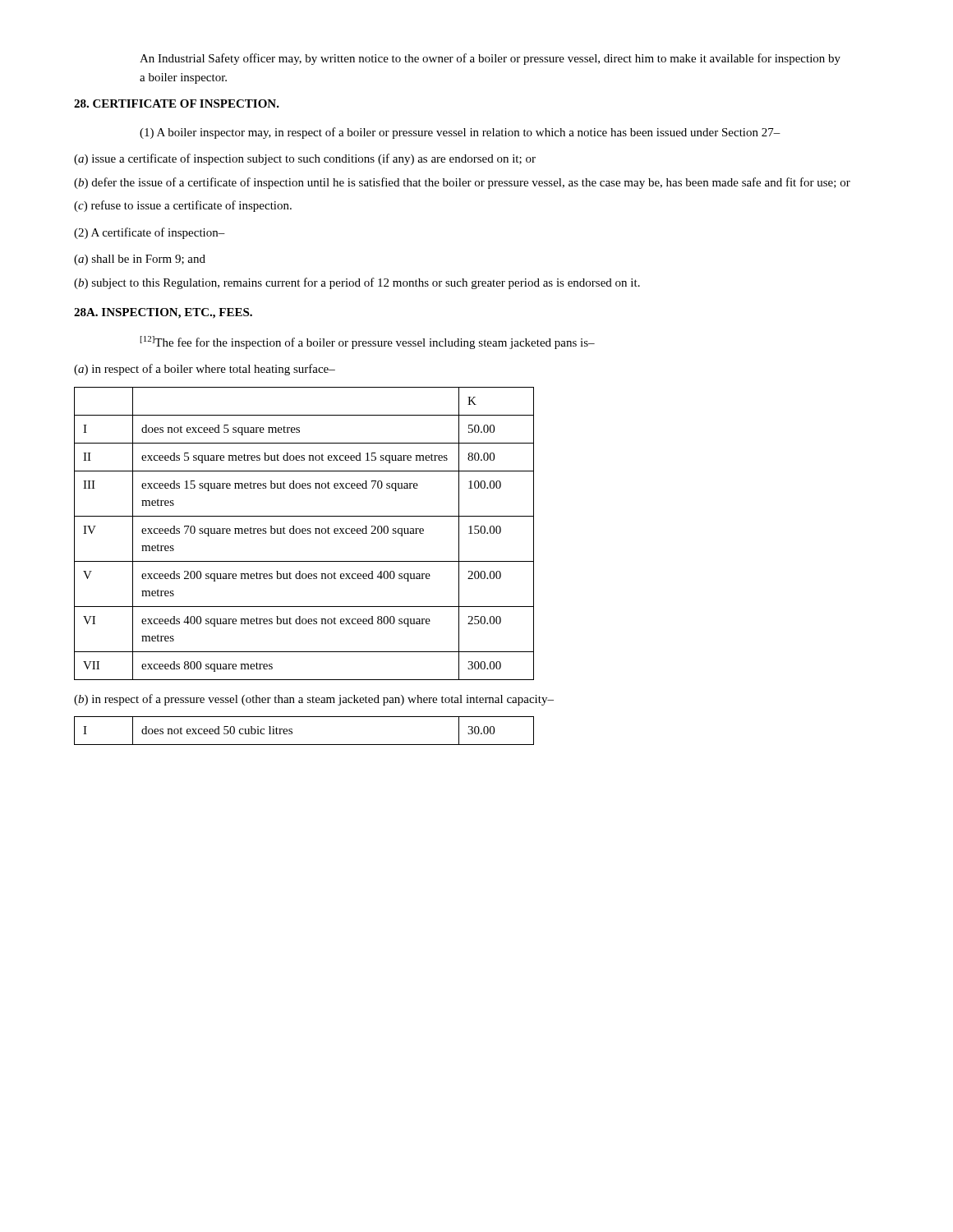Point to "28. CERTIFICATE OF INSPECTION."
The height and width of the screenshot is (1232, 953).
coord(177,103)
